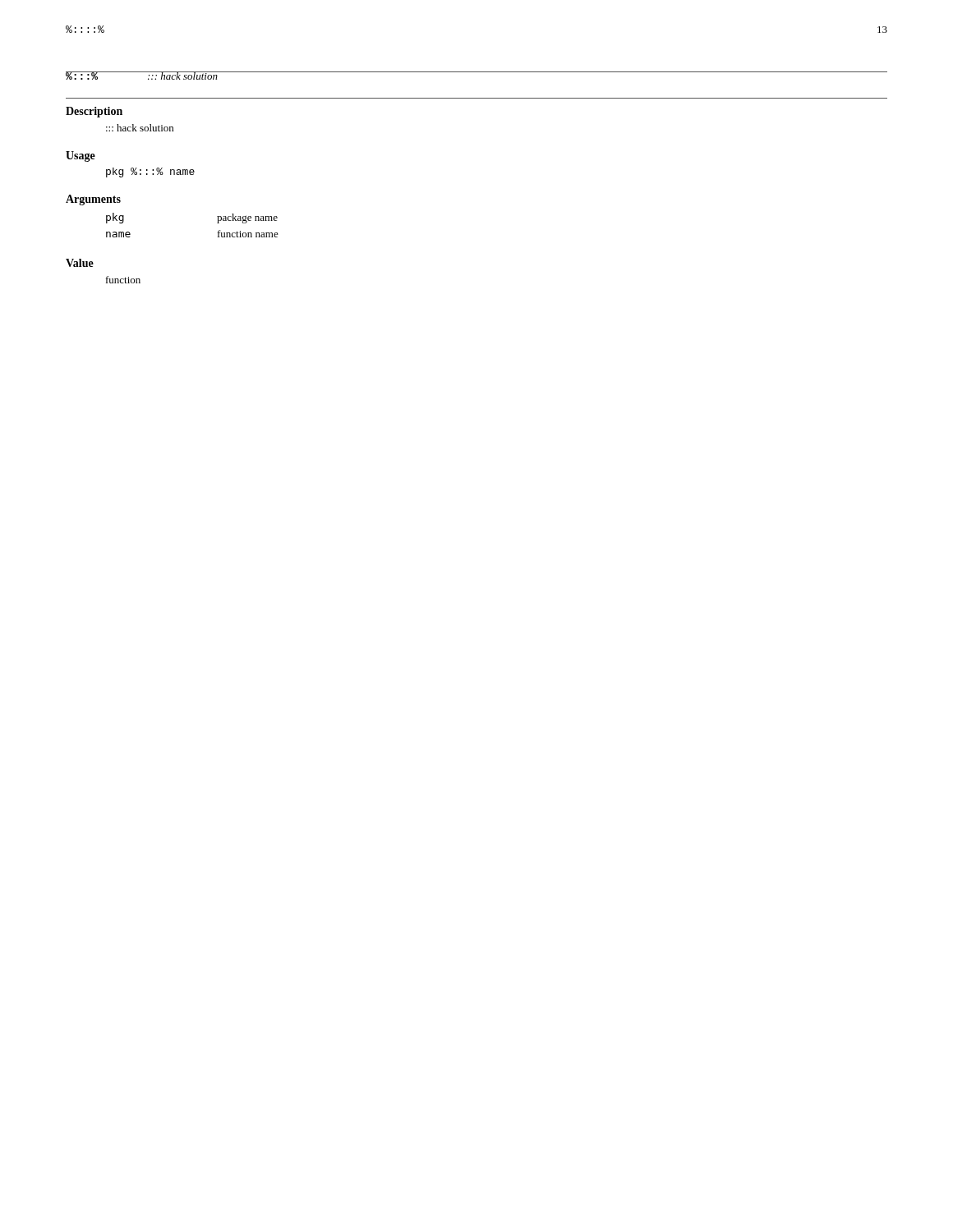Click on the table containing "function name"
The height and width of the screenshot is (1232, 953).
[x=476, y=226]
